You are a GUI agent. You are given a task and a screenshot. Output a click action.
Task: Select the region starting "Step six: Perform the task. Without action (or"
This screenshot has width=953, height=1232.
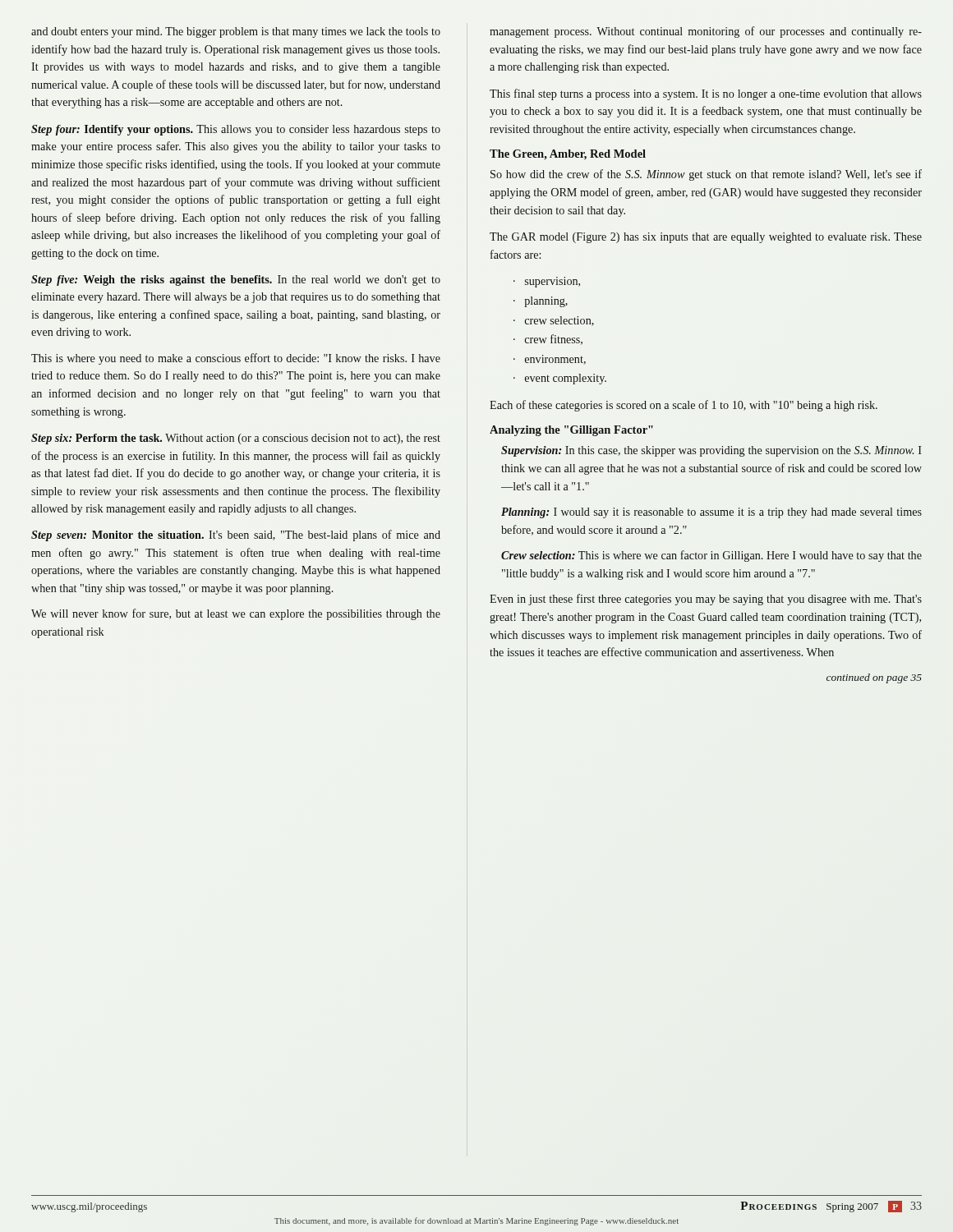click(x=236, y=473)
